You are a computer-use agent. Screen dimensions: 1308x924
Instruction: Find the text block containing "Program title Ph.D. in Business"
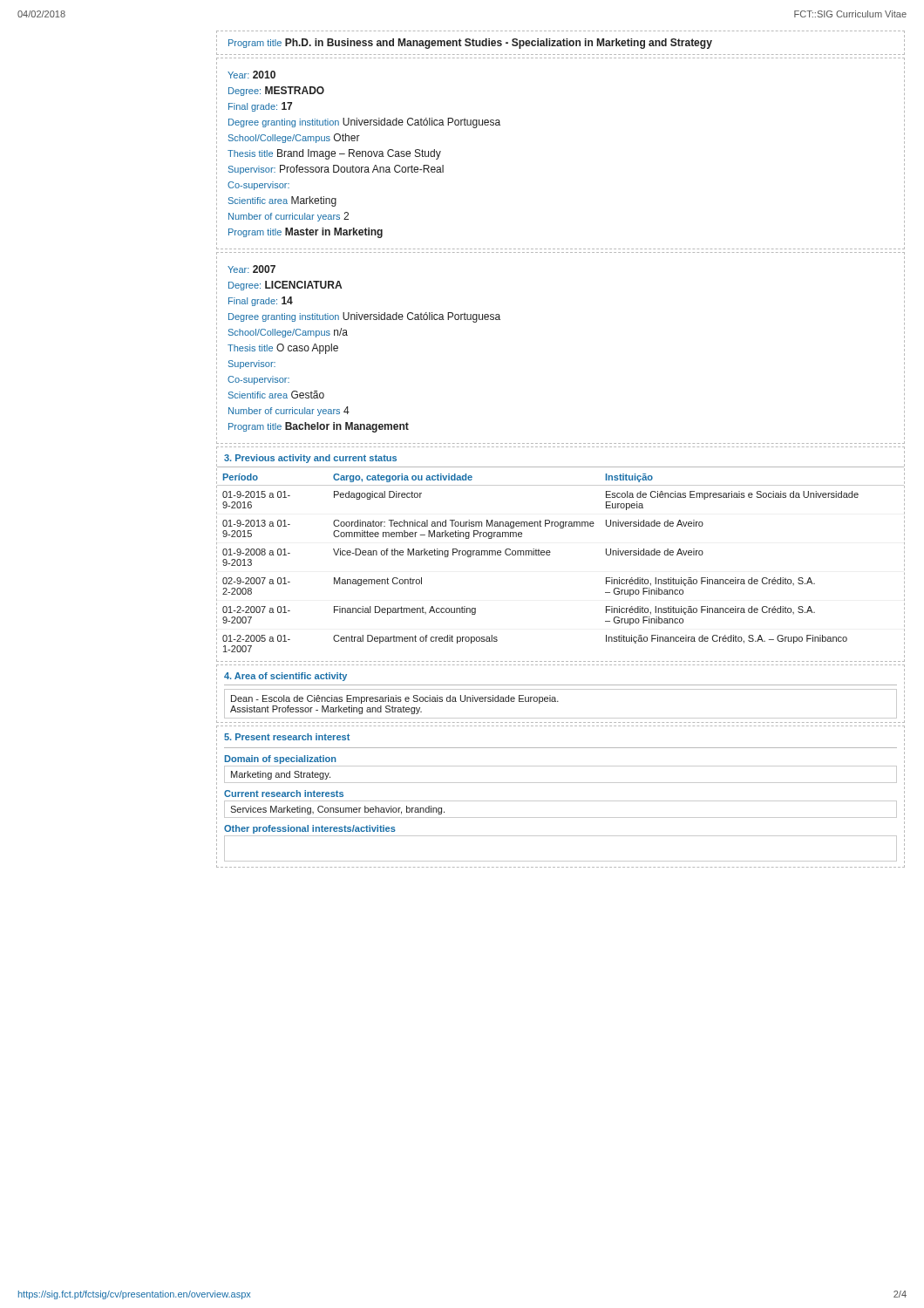click(x=470, y=43)
